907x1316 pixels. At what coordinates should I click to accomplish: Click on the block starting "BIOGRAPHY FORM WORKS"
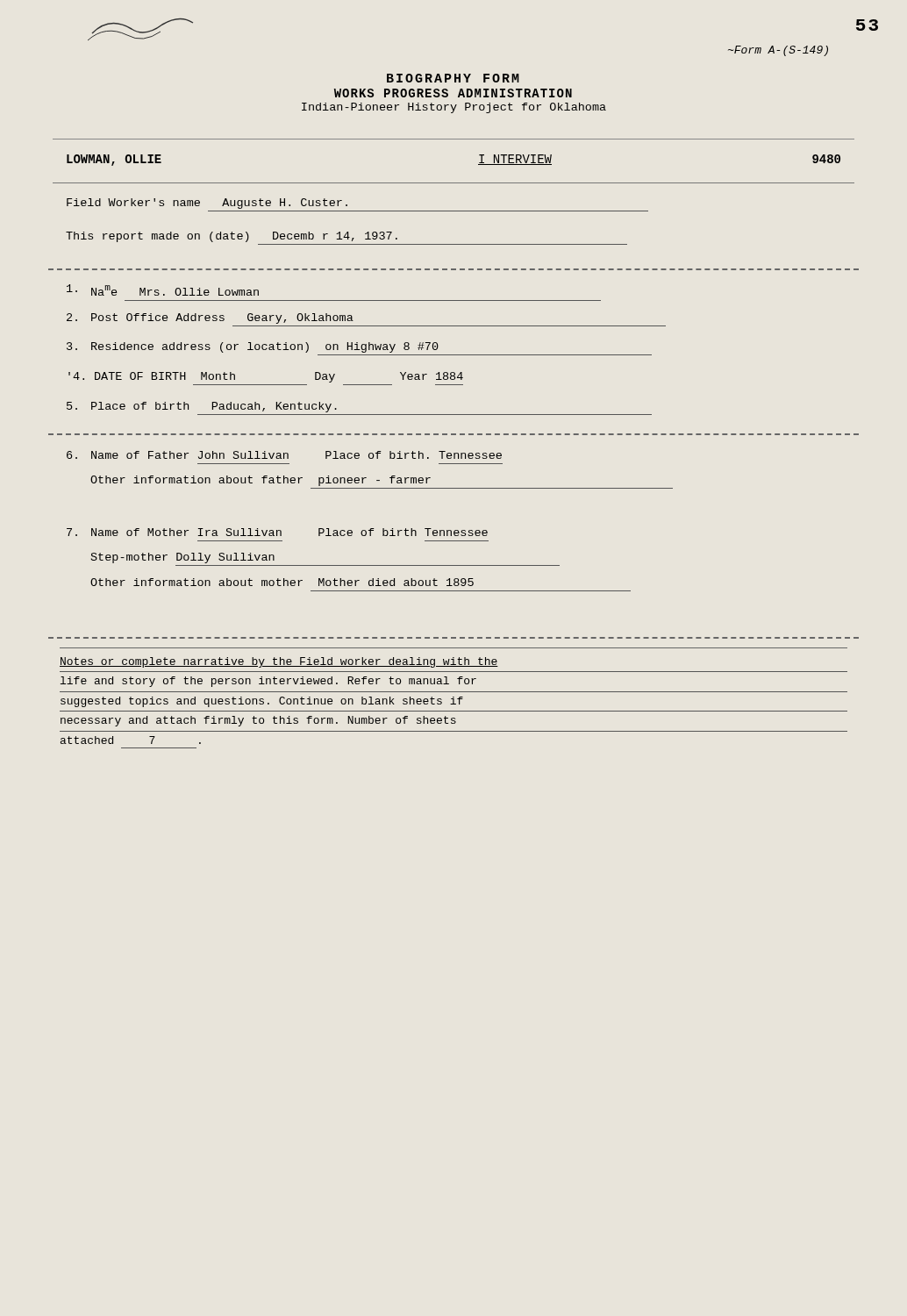pyautogui.click(x=454, y=93)
